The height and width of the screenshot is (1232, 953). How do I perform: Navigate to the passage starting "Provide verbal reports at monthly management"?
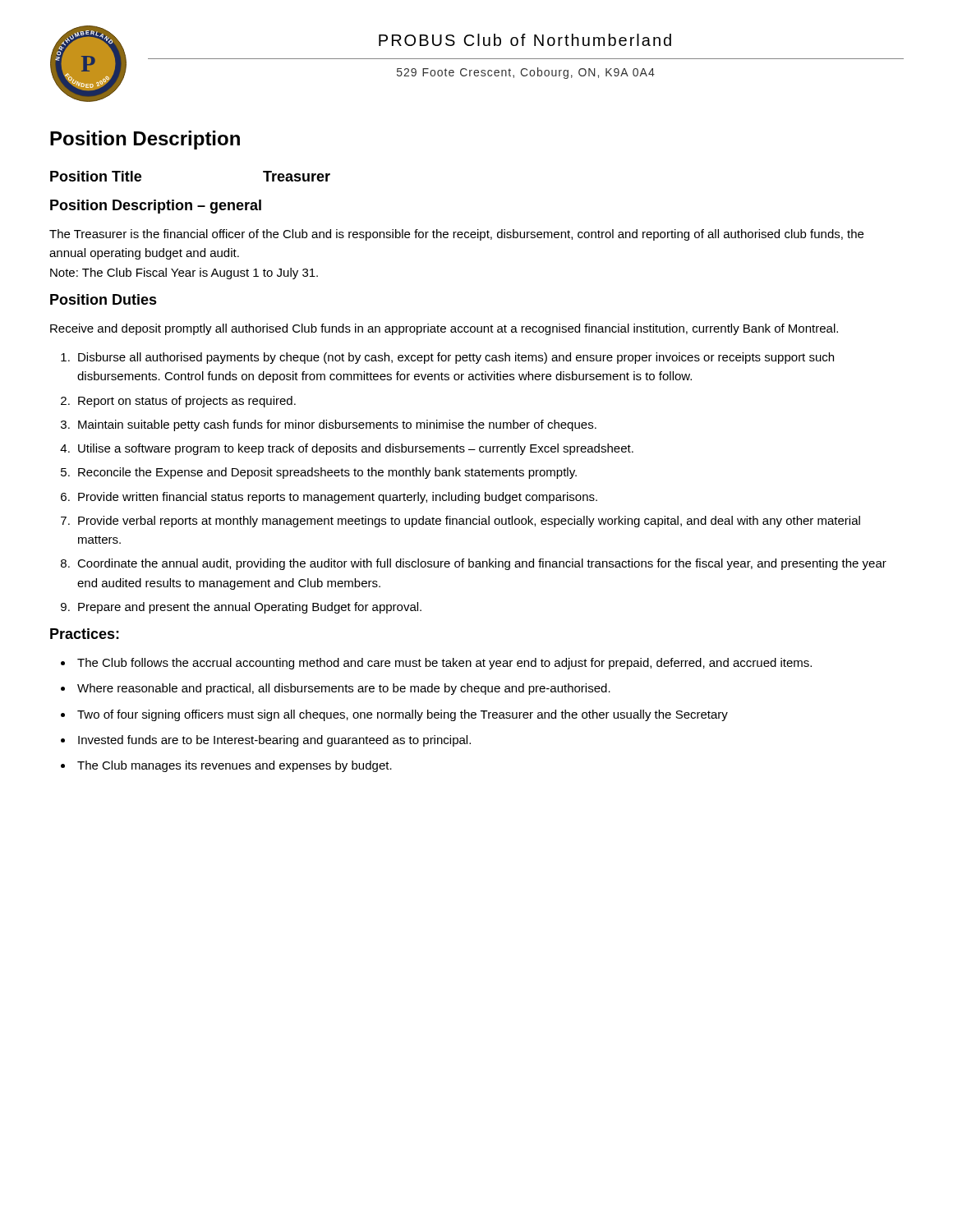pos(469,530)
